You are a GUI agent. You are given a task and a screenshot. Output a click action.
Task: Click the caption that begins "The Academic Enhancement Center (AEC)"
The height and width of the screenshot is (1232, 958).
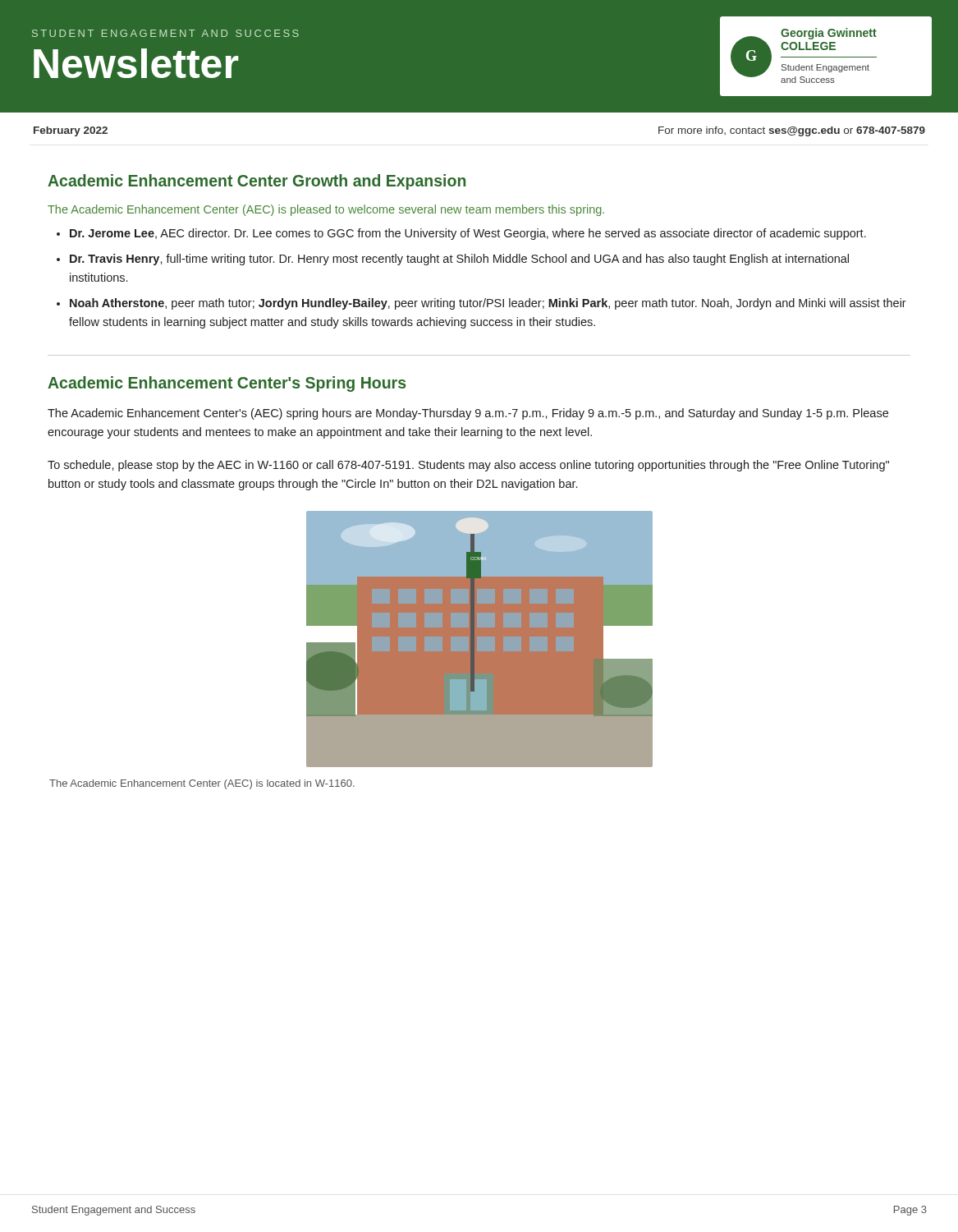pyautogui.click(x=202, y=783)
